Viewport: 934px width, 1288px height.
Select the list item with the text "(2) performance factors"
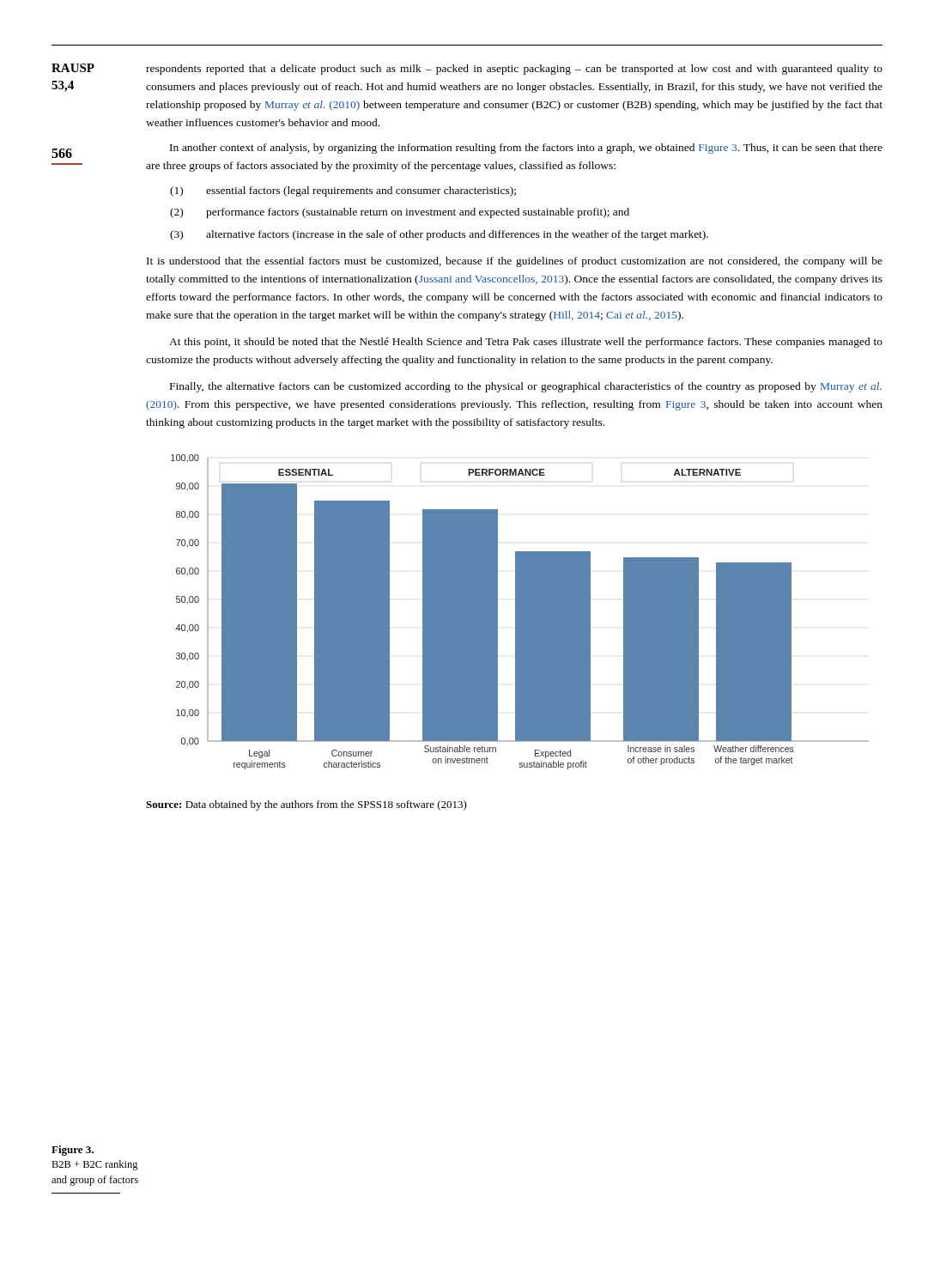pyautogui.click(x=514, y=213)
